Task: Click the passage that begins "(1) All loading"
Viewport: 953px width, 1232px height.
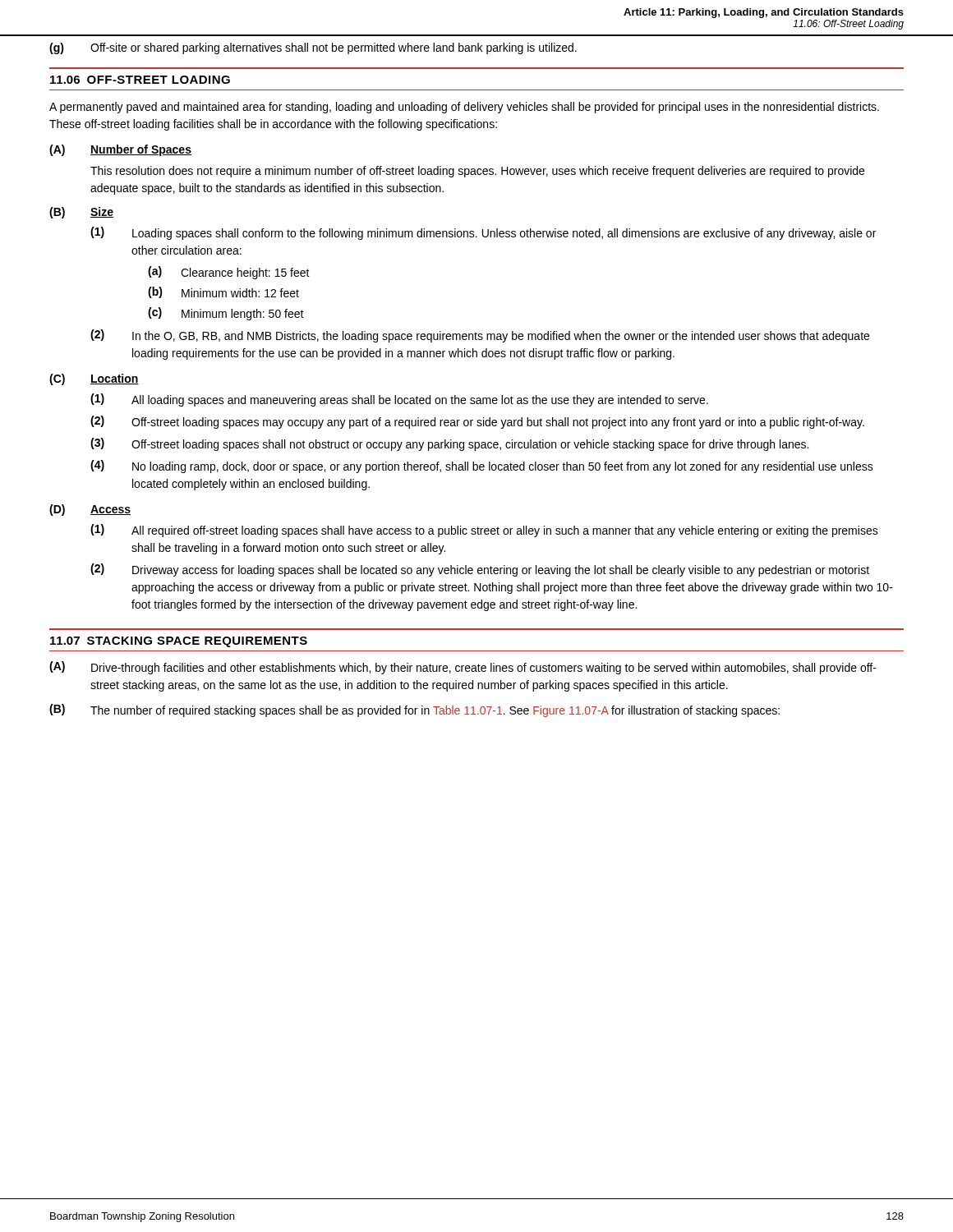Action: (497, 400)
